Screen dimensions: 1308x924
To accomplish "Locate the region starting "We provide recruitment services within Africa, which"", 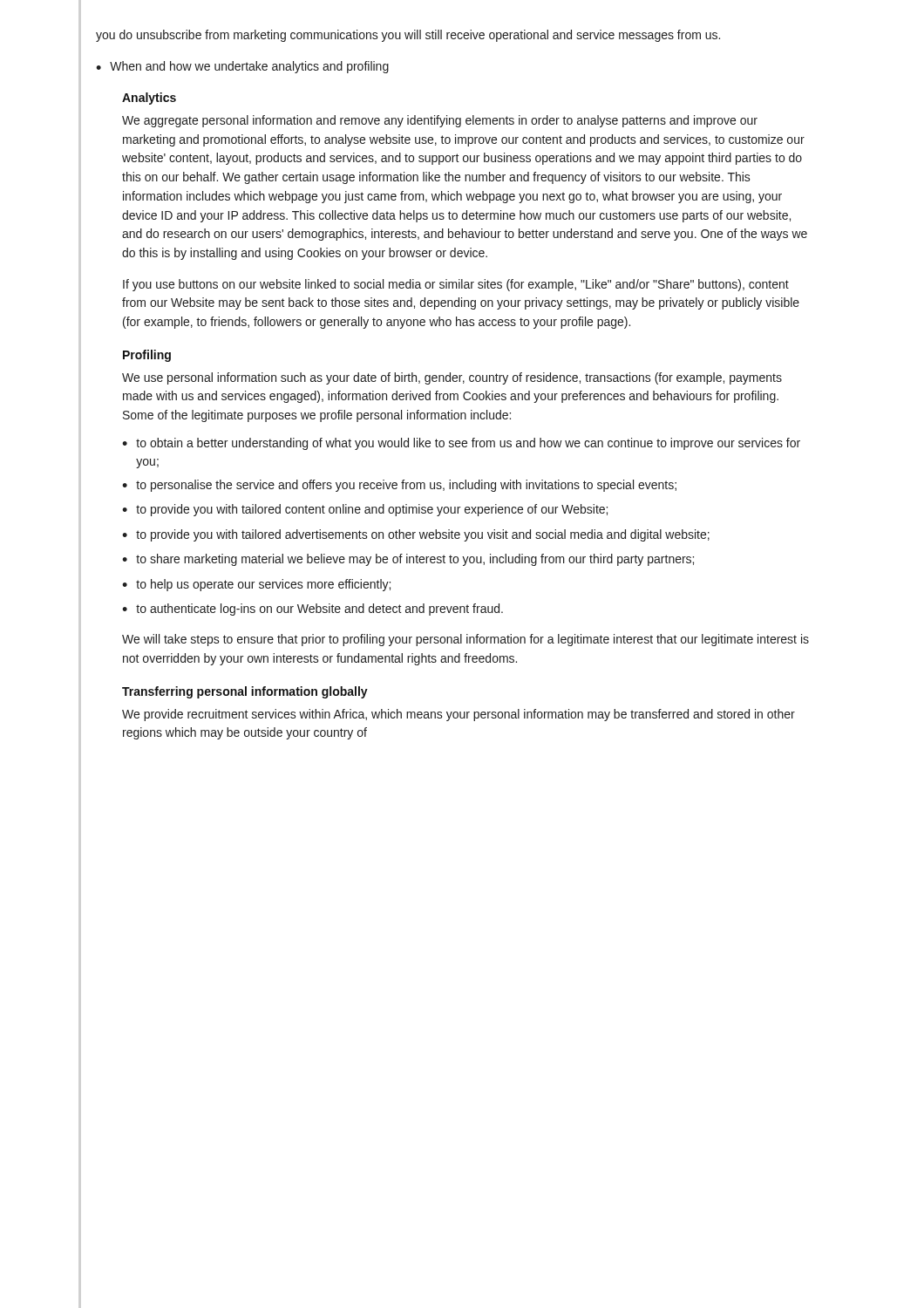I will coord(458,723).
